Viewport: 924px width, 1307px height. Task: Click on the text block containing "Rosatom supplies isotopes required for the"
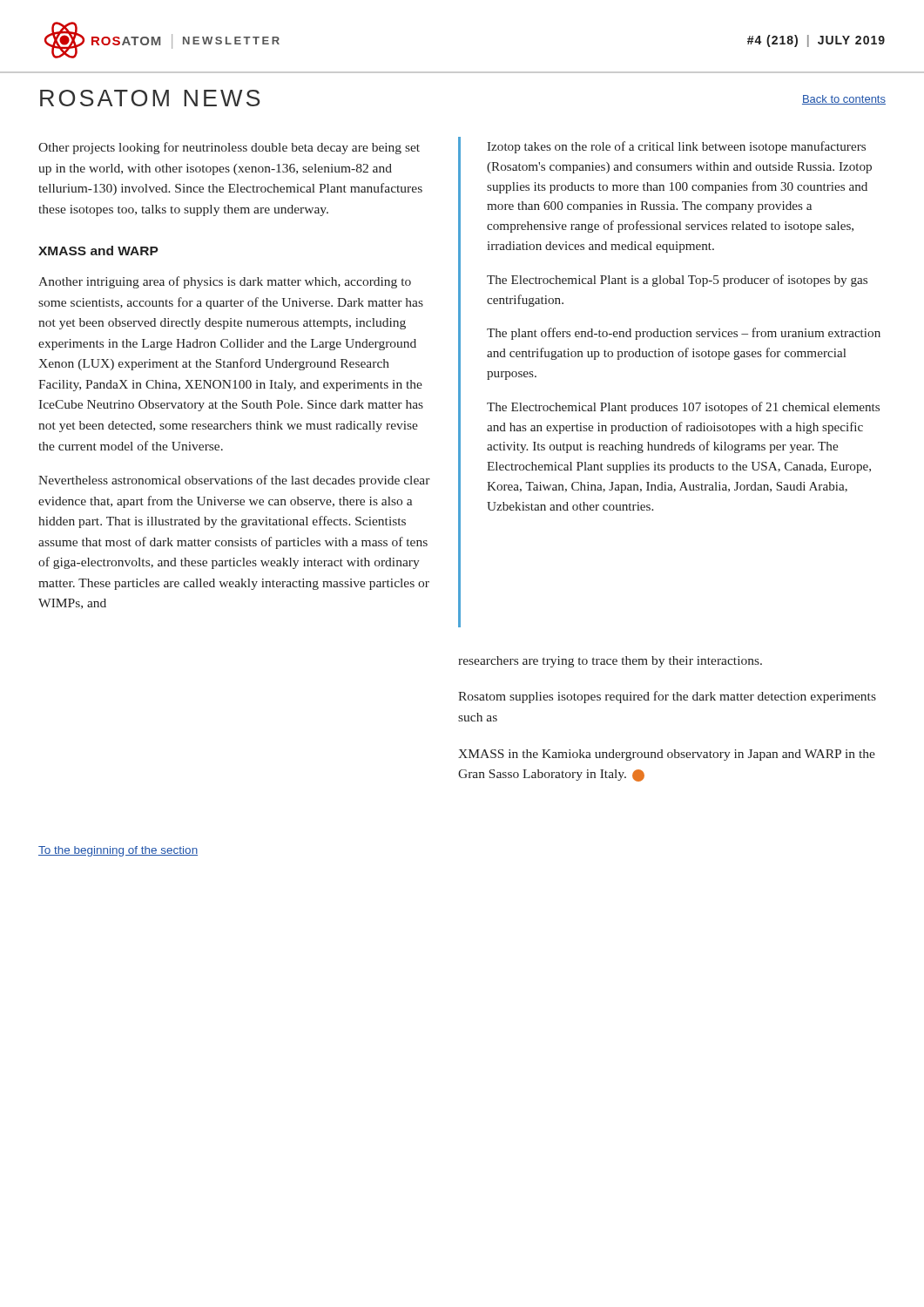(667, 706)
